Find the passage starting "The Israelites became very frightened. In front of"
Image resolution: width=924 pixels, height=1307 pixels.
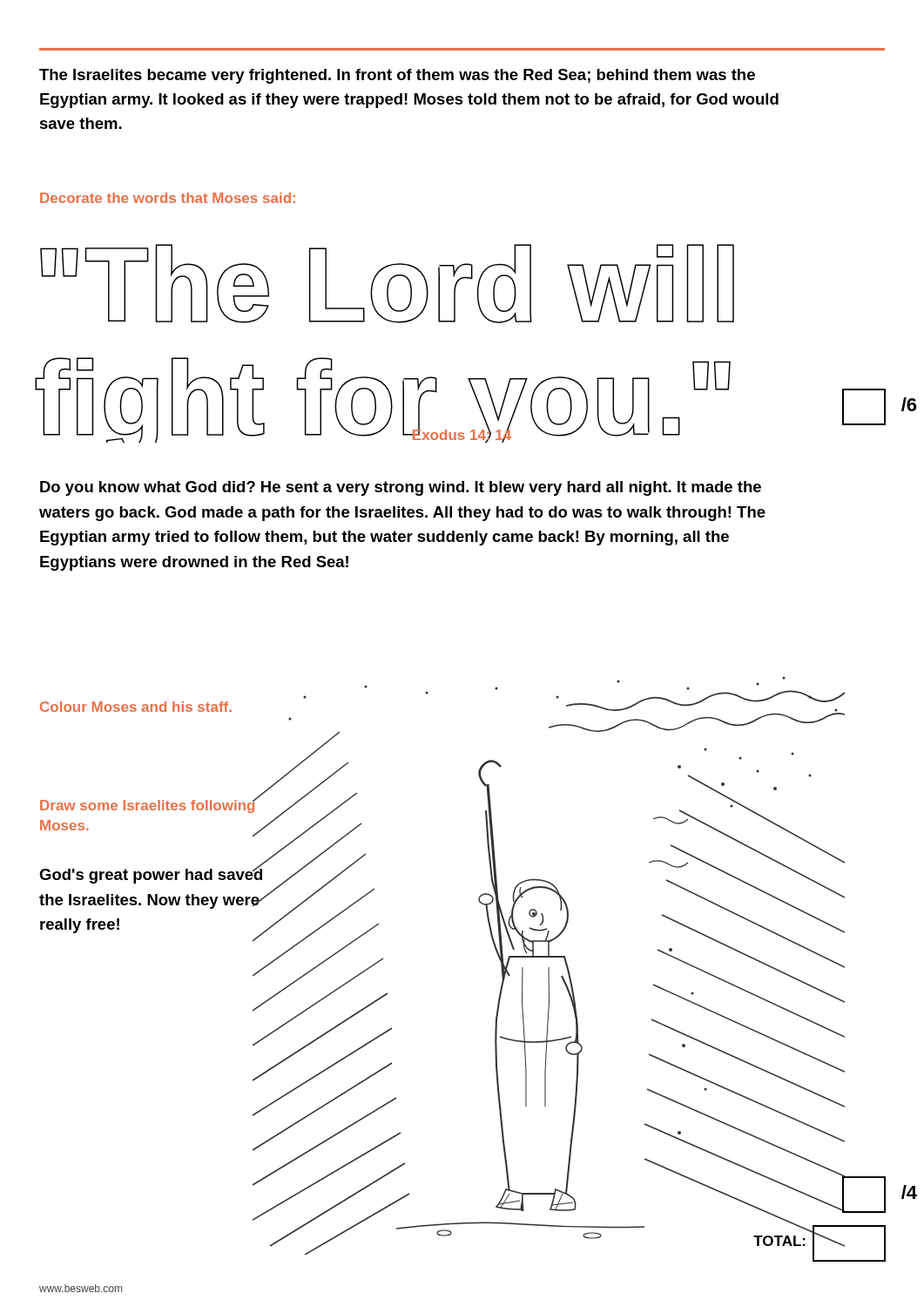(x=409, y=99)
